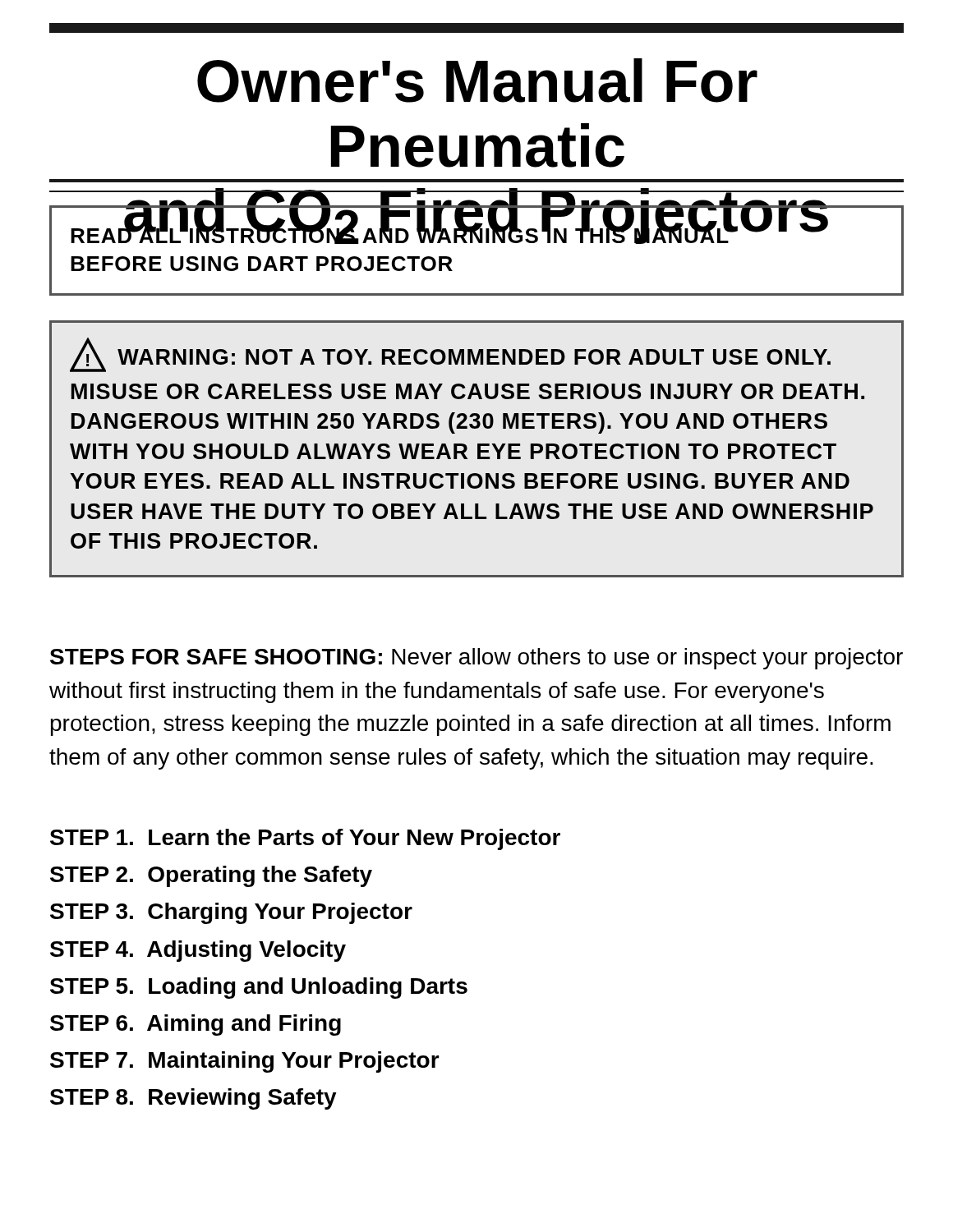Find the text block containing "! WARNING: NOT A TOY."
This screenshot has width=953, height=1232.
tap(476, 449)
